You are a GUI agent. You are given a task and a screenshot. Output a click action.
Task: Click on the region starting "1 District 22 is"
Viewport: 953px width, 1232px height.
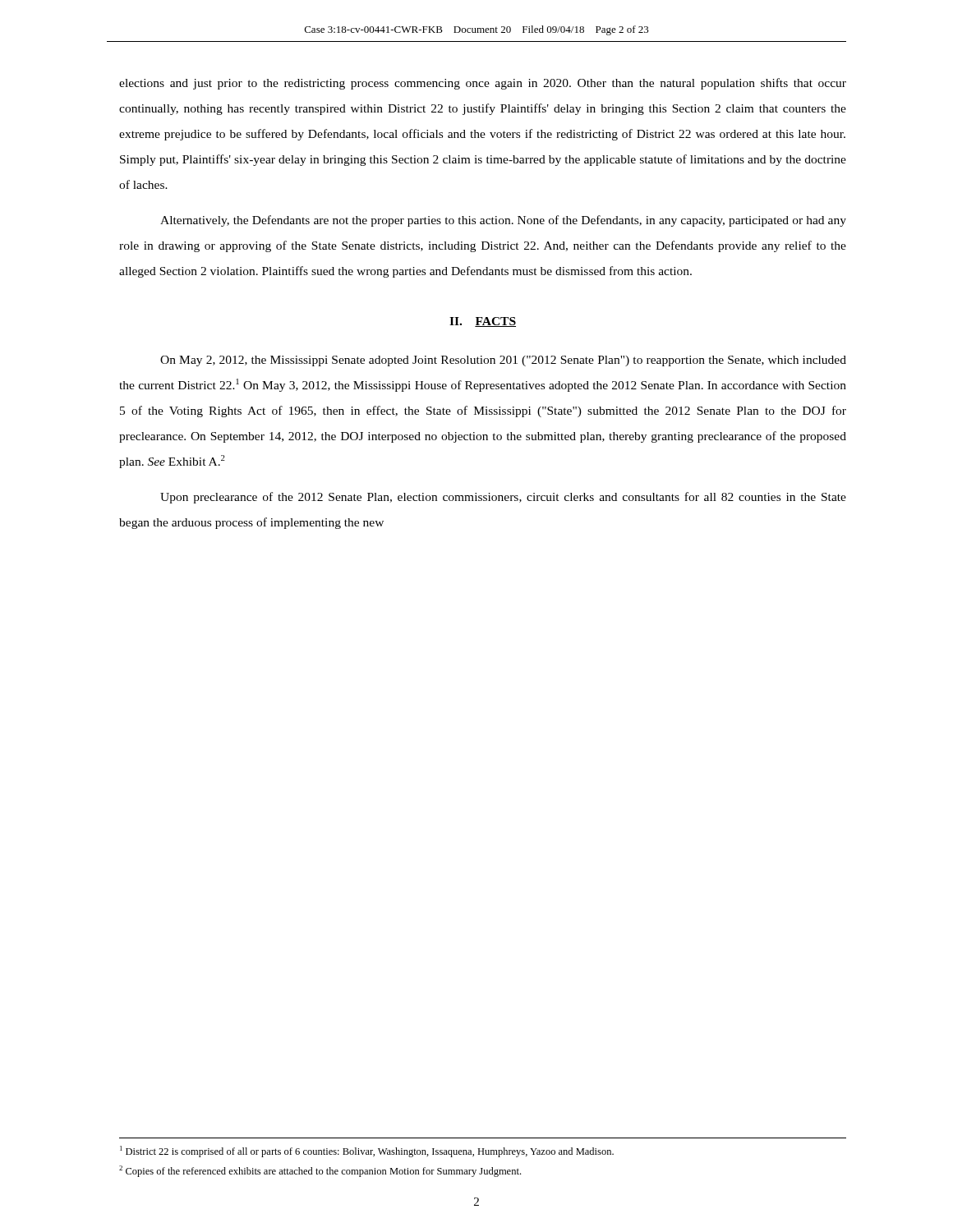483,1161
